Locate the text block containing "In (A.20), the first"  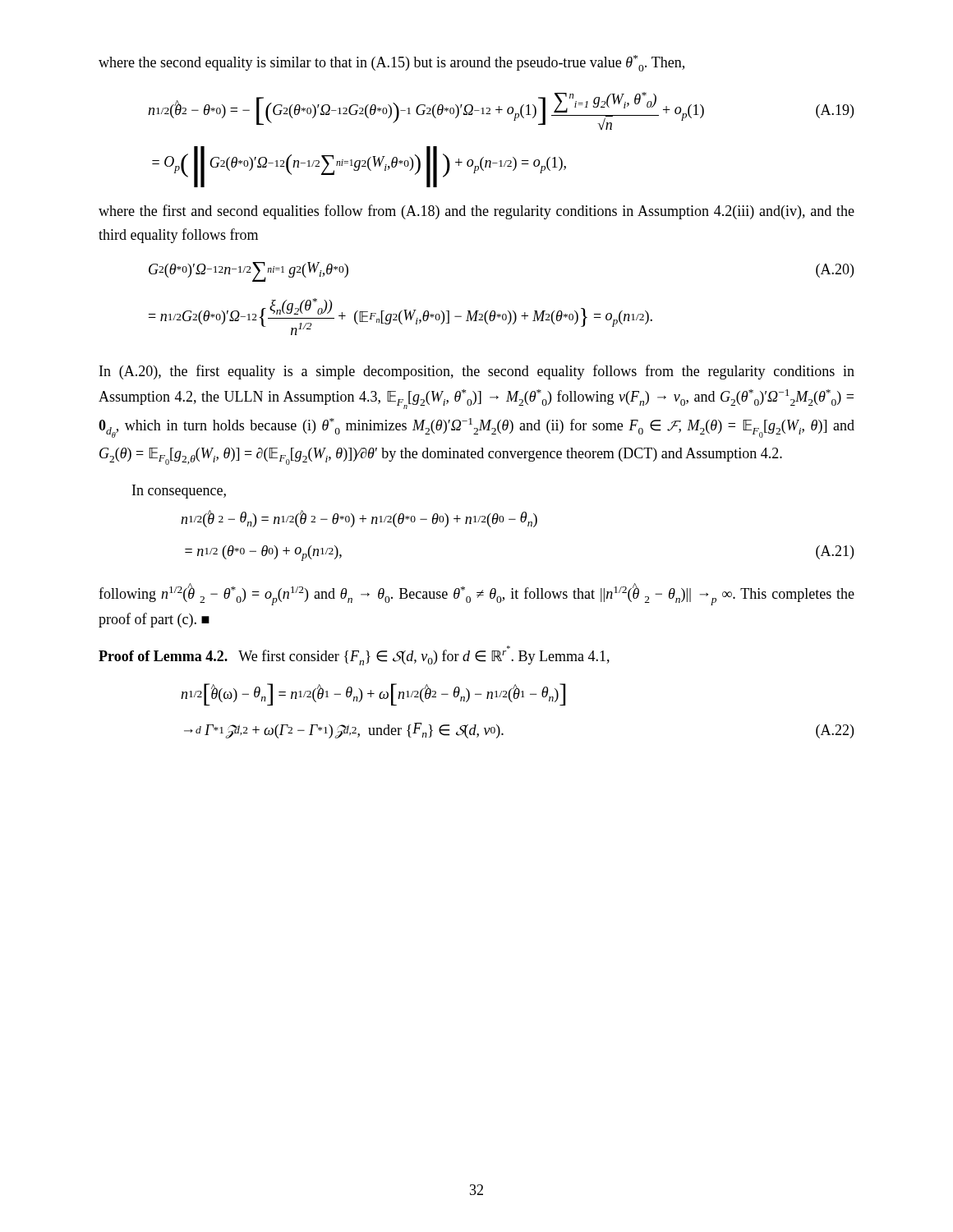tap(476, 415)
